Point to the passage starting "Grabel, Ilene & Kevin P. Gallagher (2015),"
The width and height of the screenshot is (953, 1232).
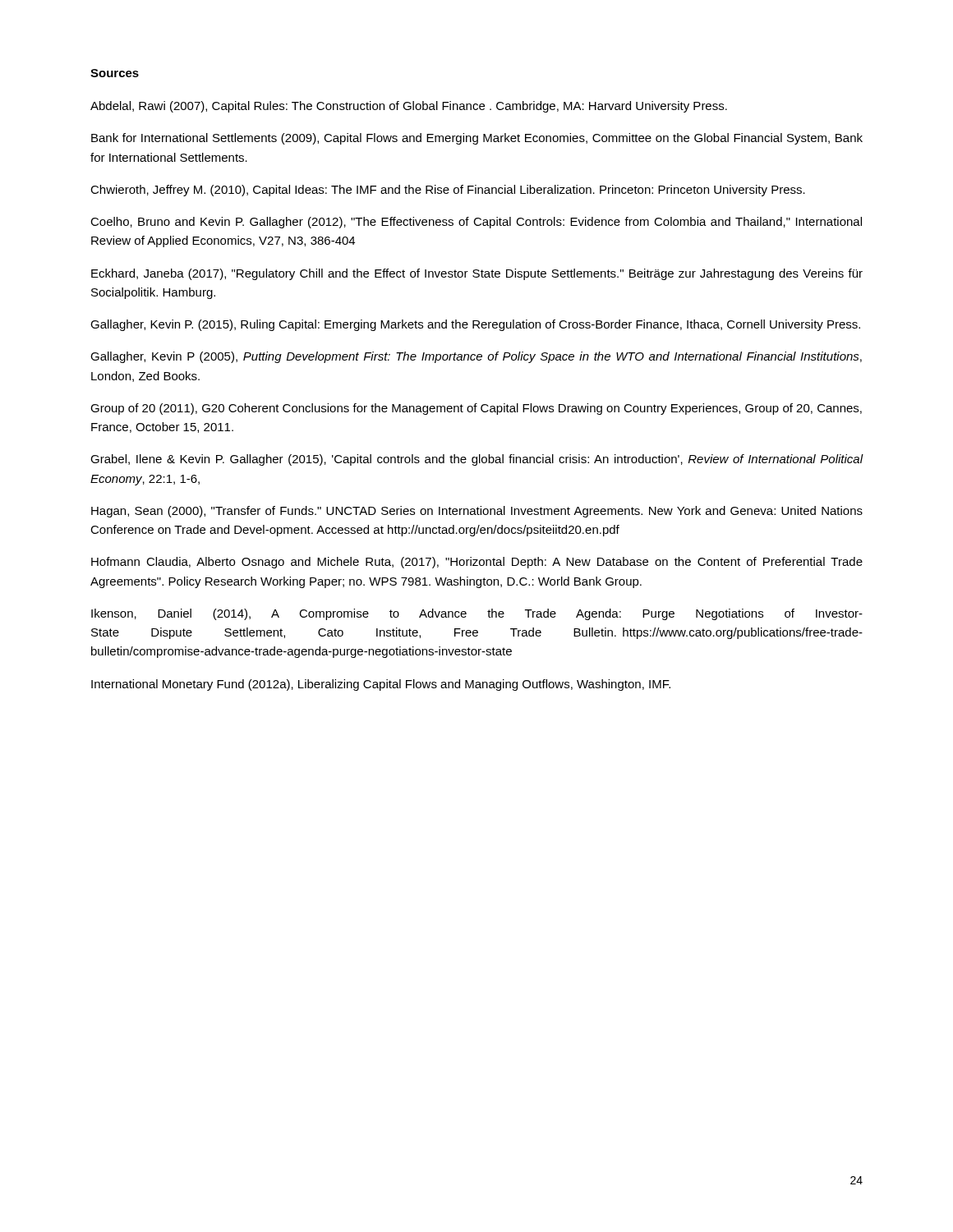pyautogui.click(x=476, y=468)
